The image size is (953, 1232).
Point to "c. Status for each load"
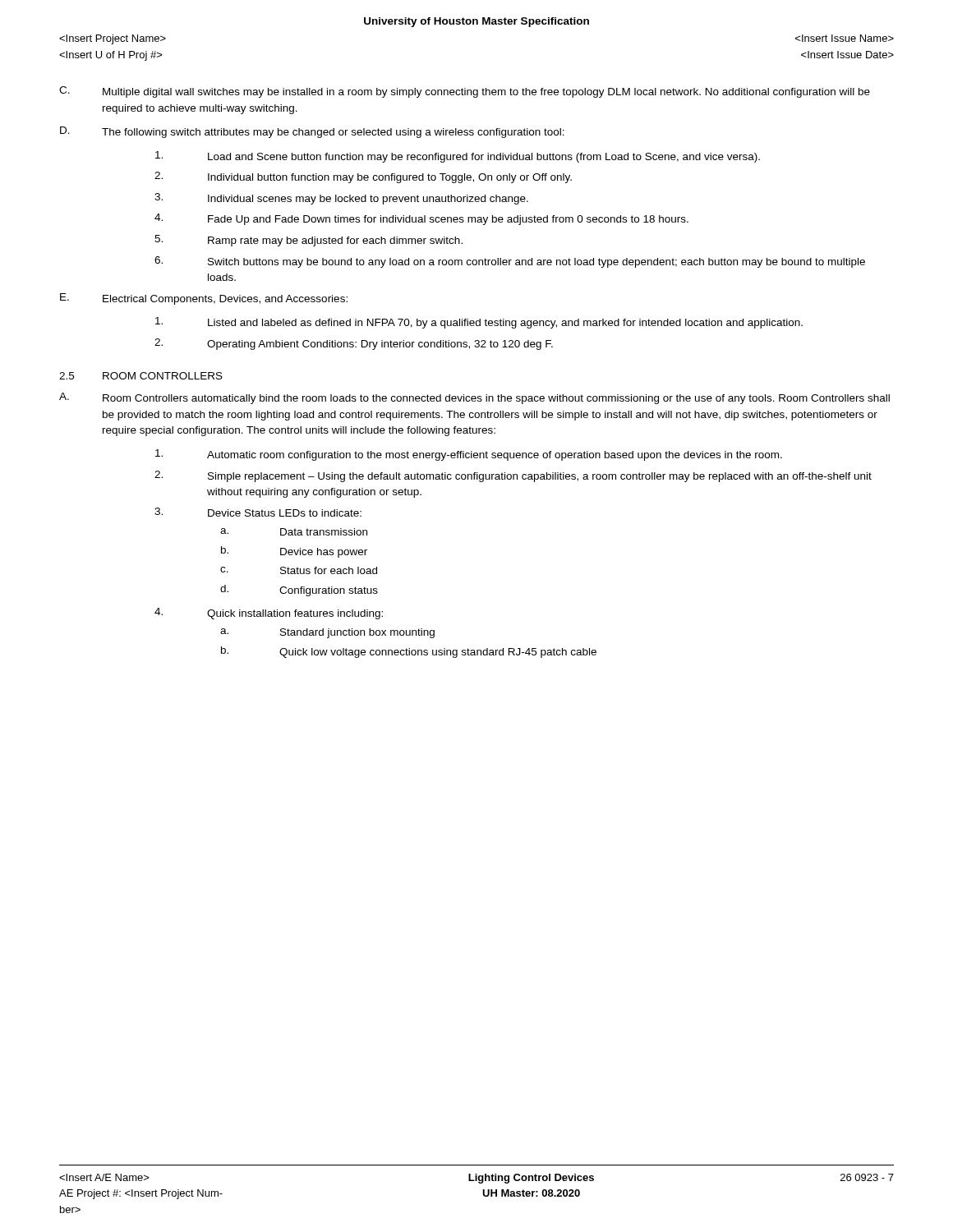tap(299, 570)
